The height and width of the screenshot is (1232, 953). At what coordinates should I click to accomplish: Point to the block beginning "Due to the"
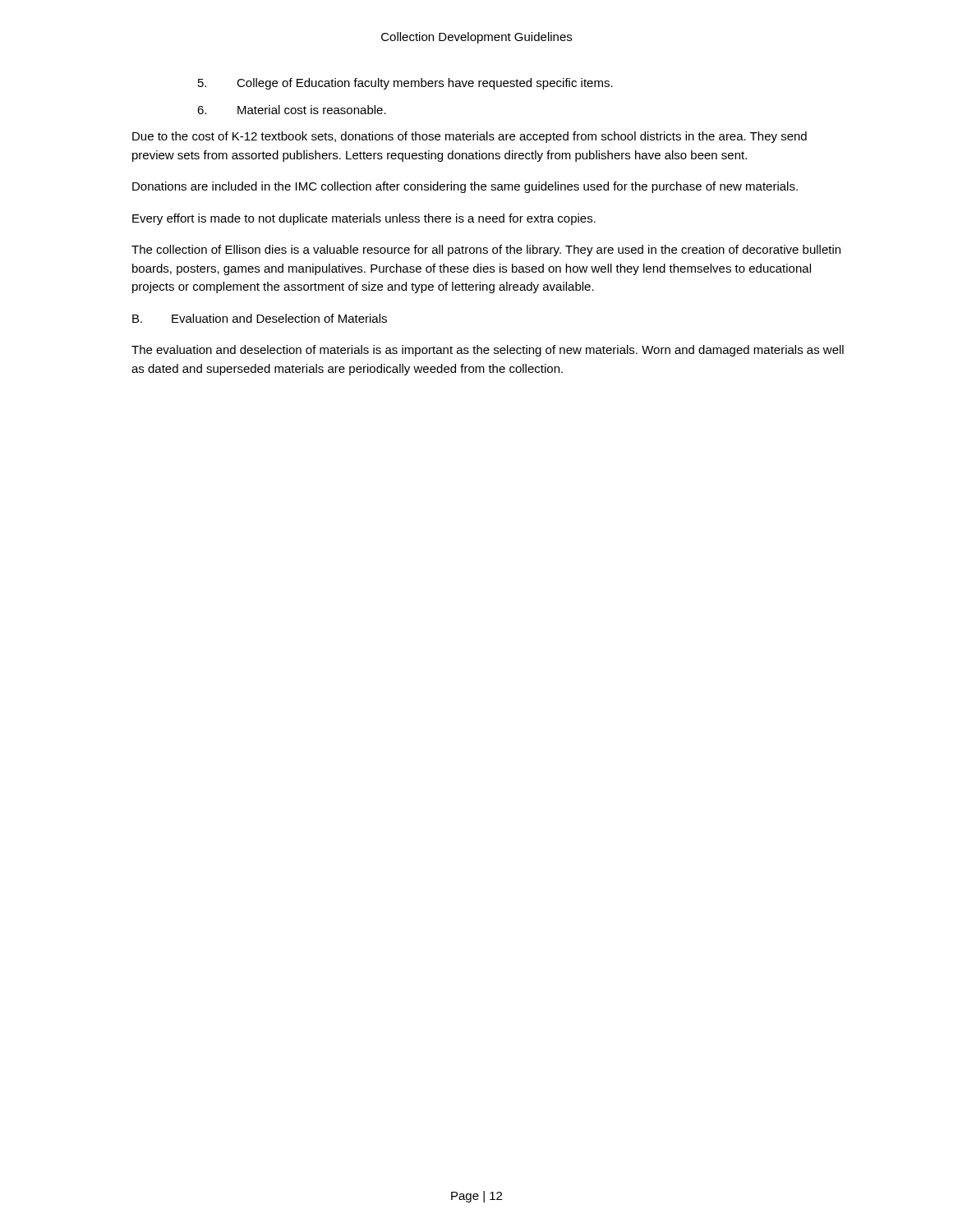coord(469,145)
